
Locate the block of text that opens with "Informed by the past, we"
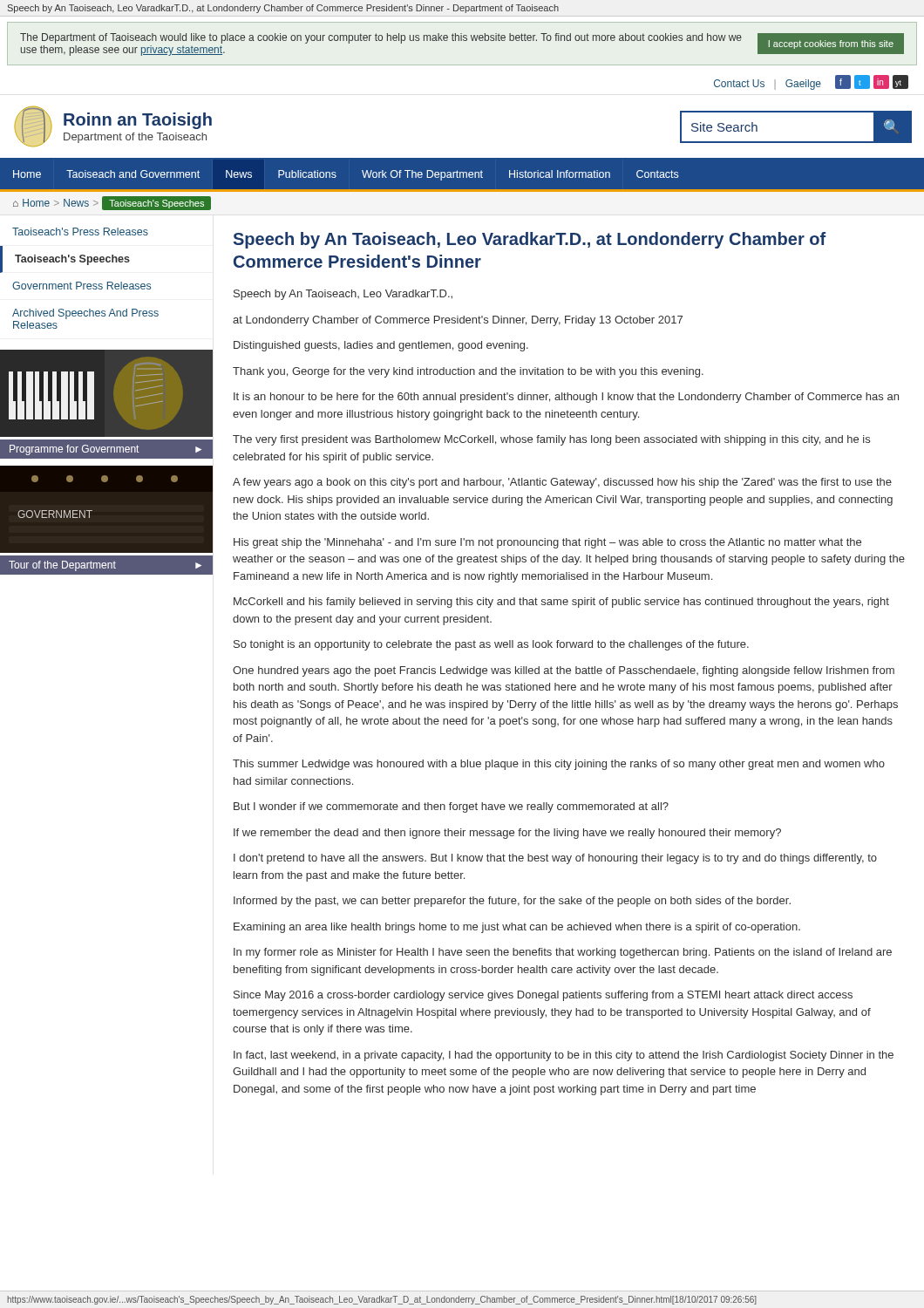(512, 900)
